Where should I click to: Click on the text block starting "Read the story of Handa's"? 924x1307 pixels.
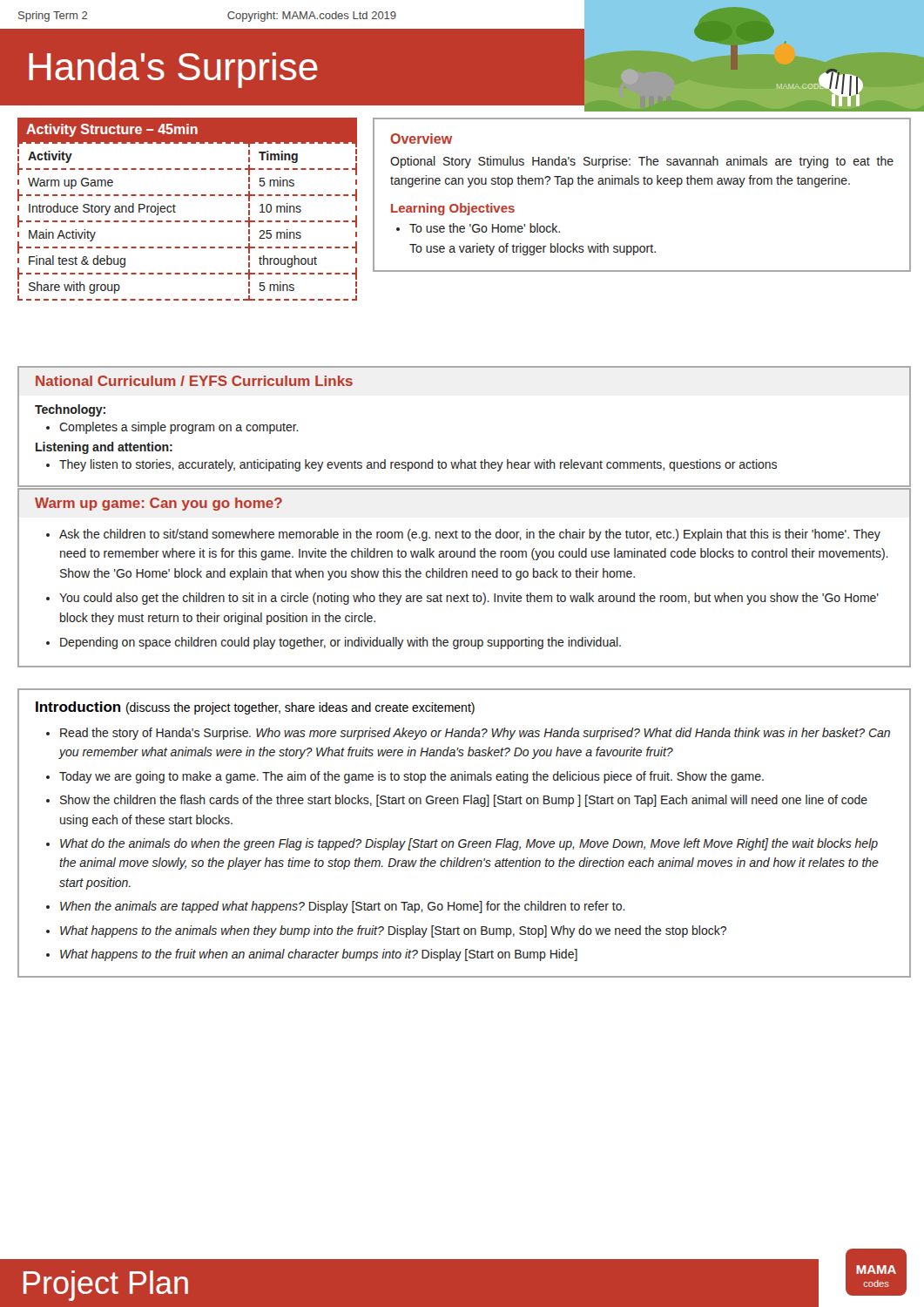pos(475,743)
